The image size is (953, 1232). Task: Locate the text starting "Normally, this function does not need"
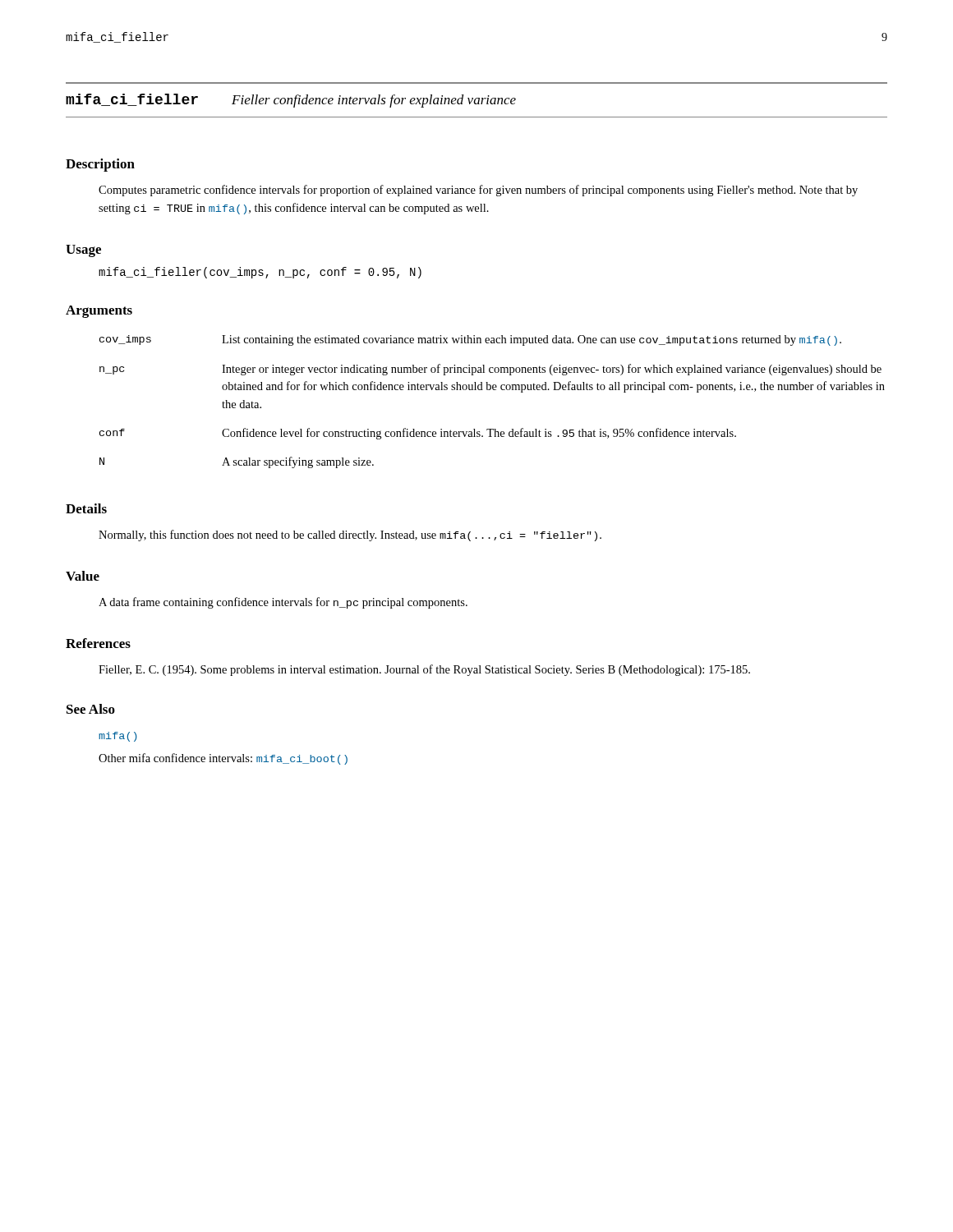pos(350,535)
